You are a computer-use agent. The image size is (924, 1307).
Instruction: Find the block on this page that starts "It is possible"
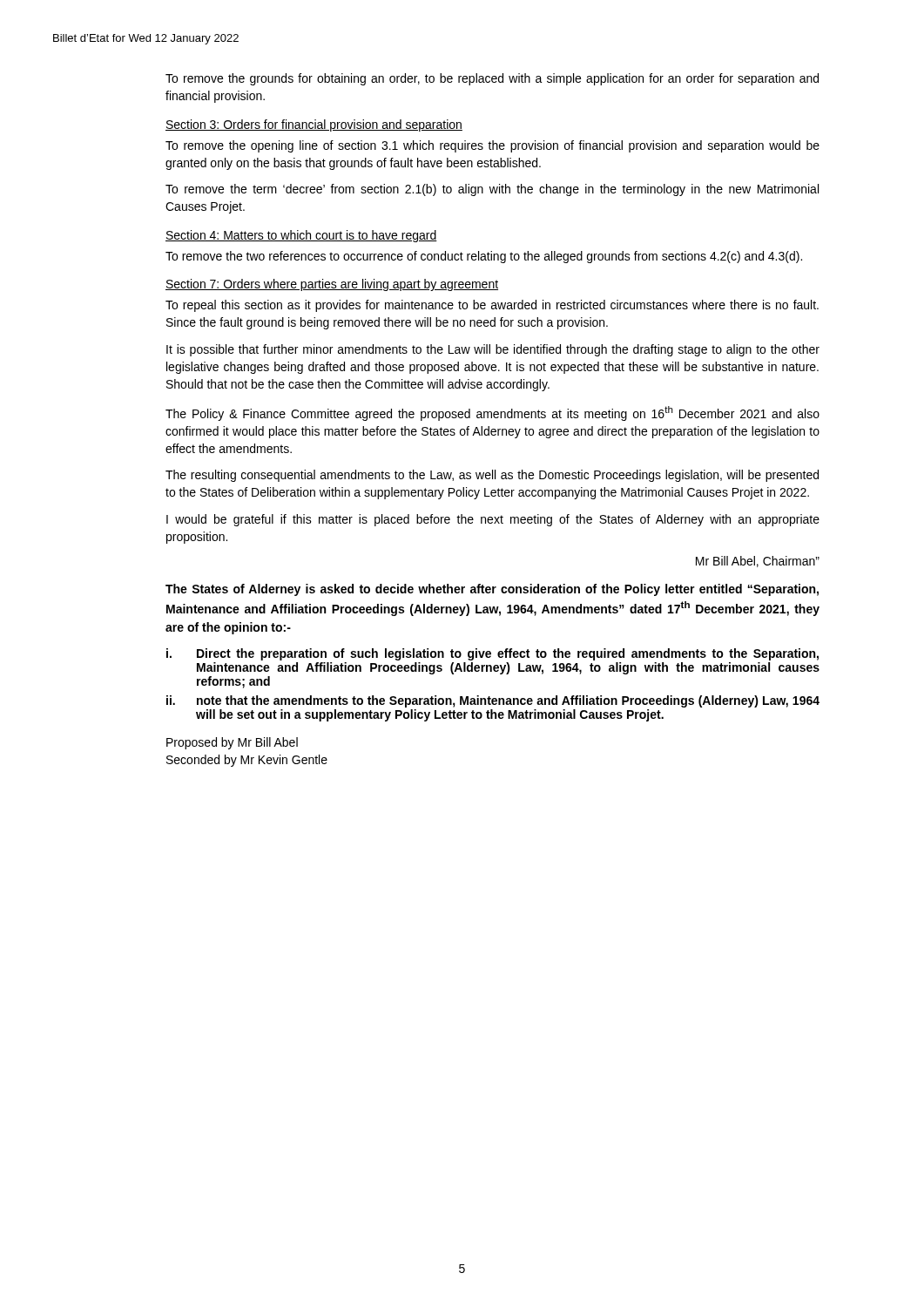click(492, 367)
